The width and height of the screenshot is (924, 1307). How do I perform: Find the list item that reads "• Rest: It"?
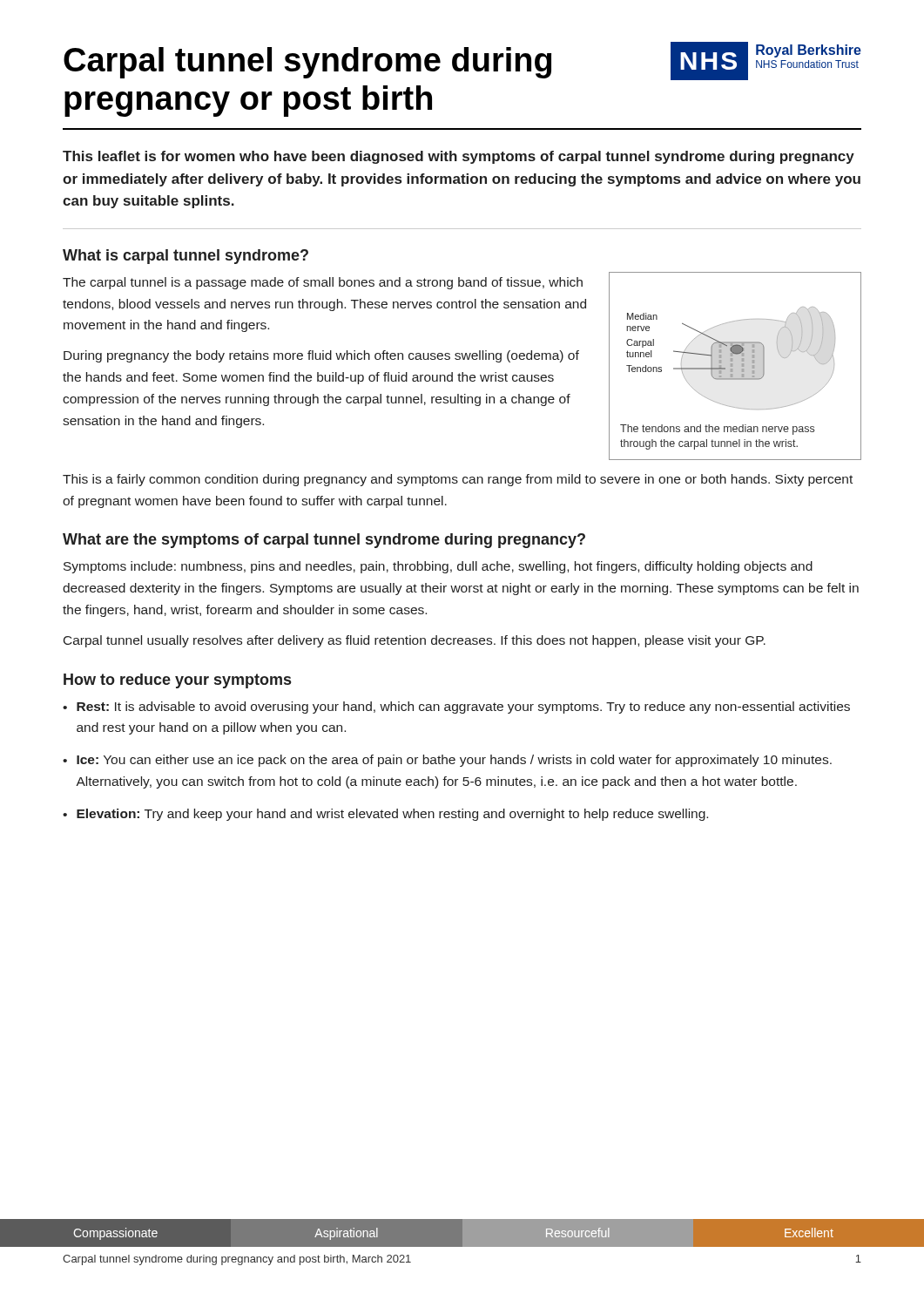[x=462, y=717]
